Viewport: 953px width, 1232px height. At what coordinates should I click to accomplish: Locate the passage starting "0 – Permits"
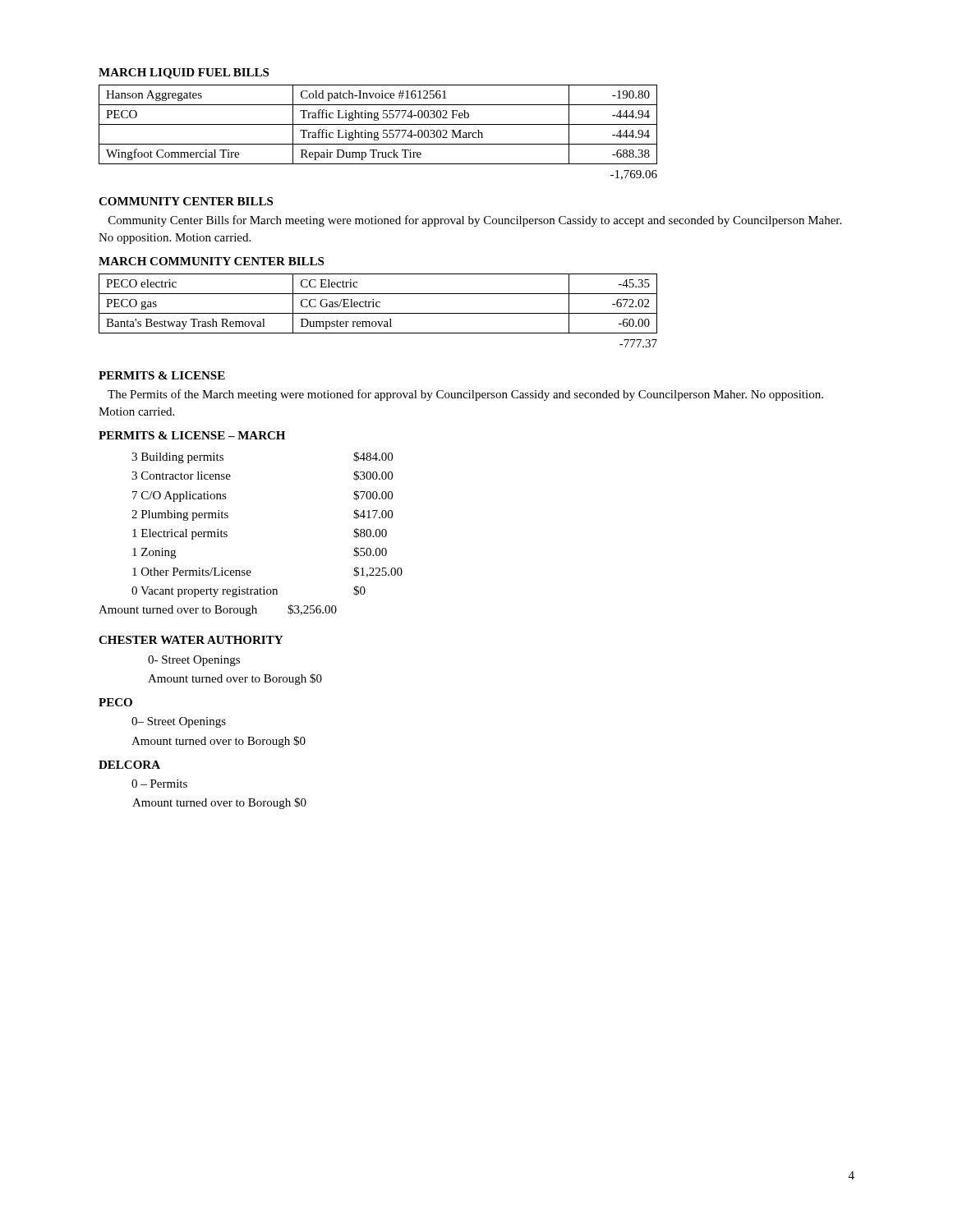tap(159, 784)
